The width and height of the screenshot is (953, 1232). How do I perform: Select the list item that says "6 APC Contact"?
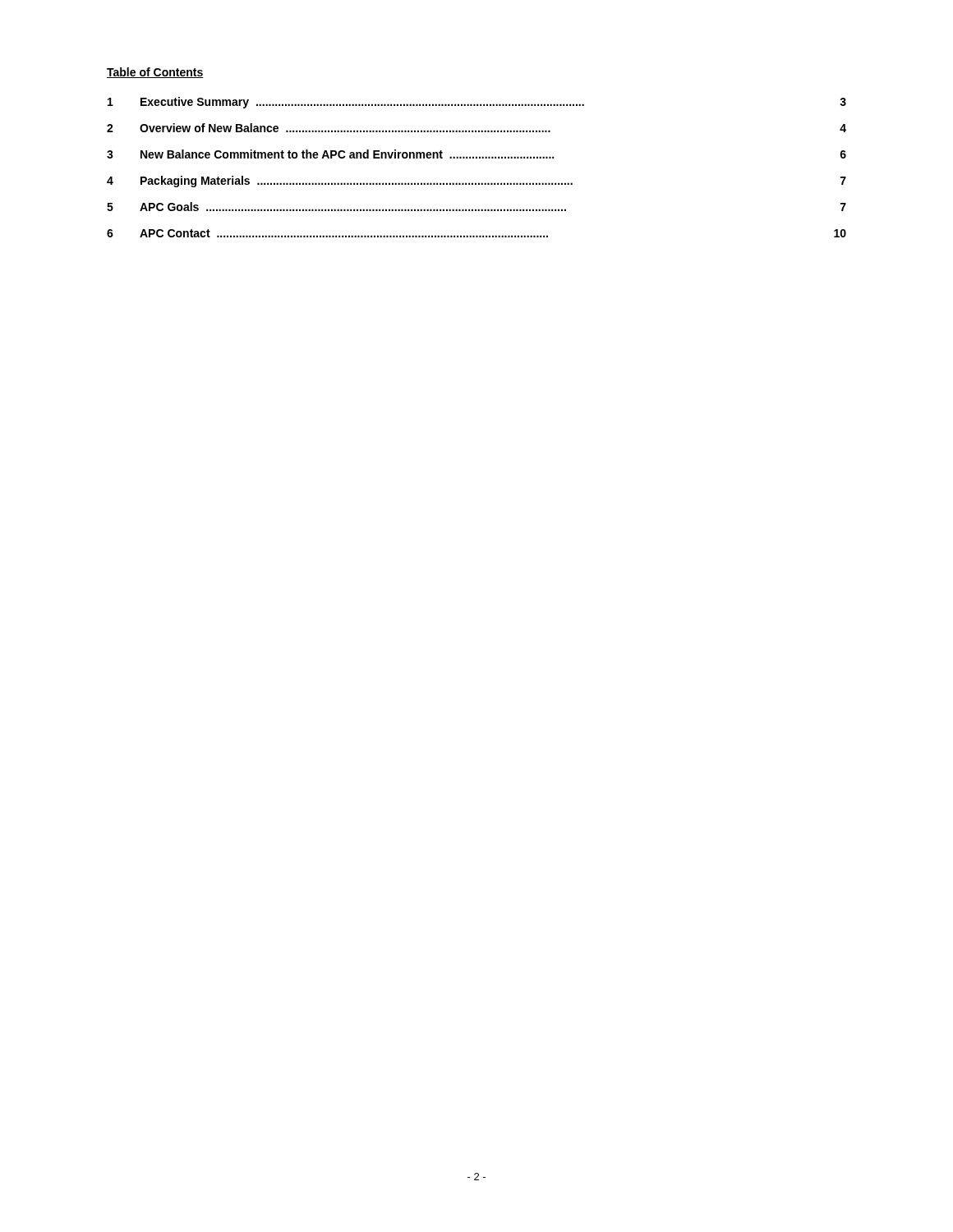click(x=476, y=233)
